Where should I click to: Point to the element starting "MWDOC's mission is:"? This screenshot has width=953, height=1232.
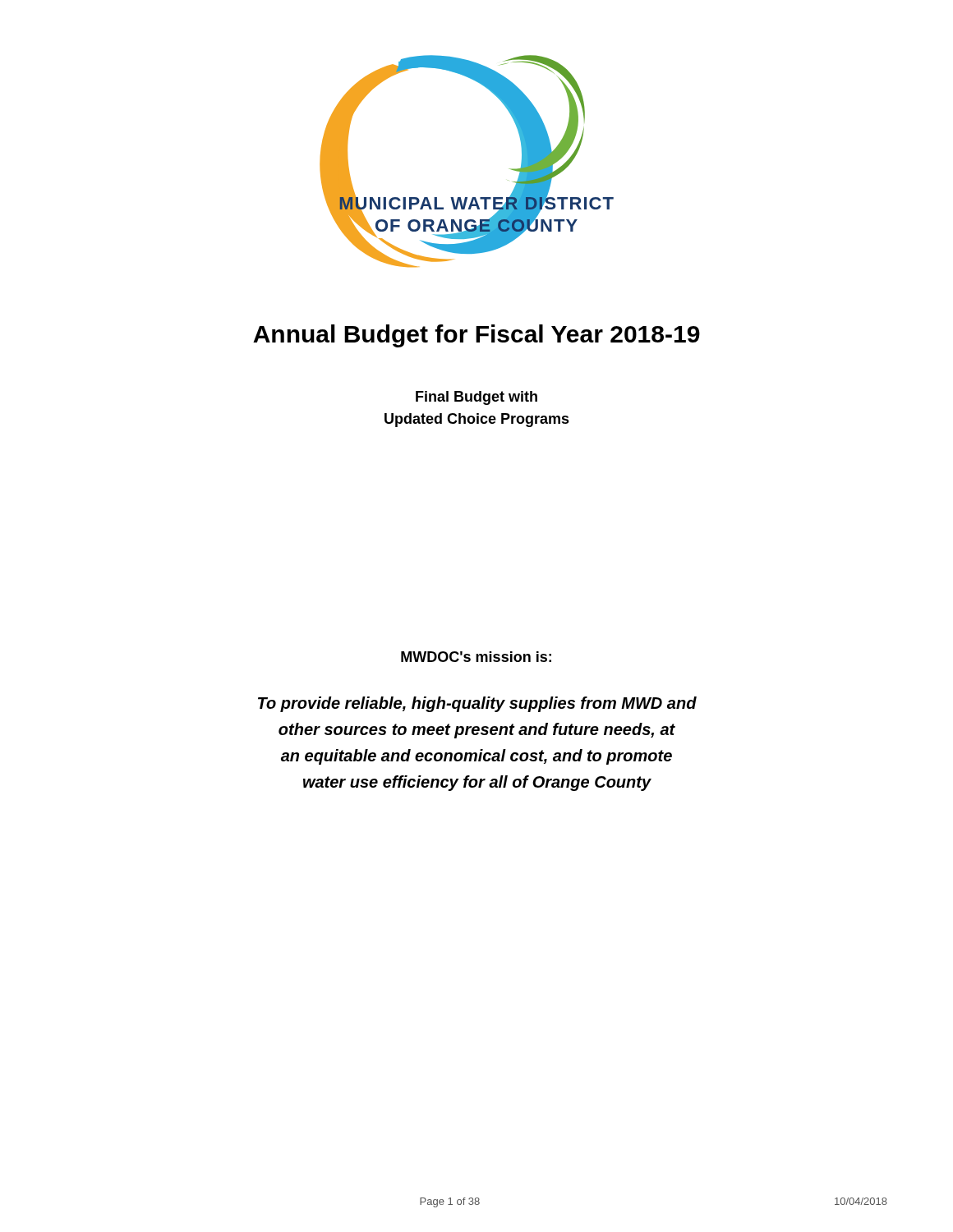476,657
